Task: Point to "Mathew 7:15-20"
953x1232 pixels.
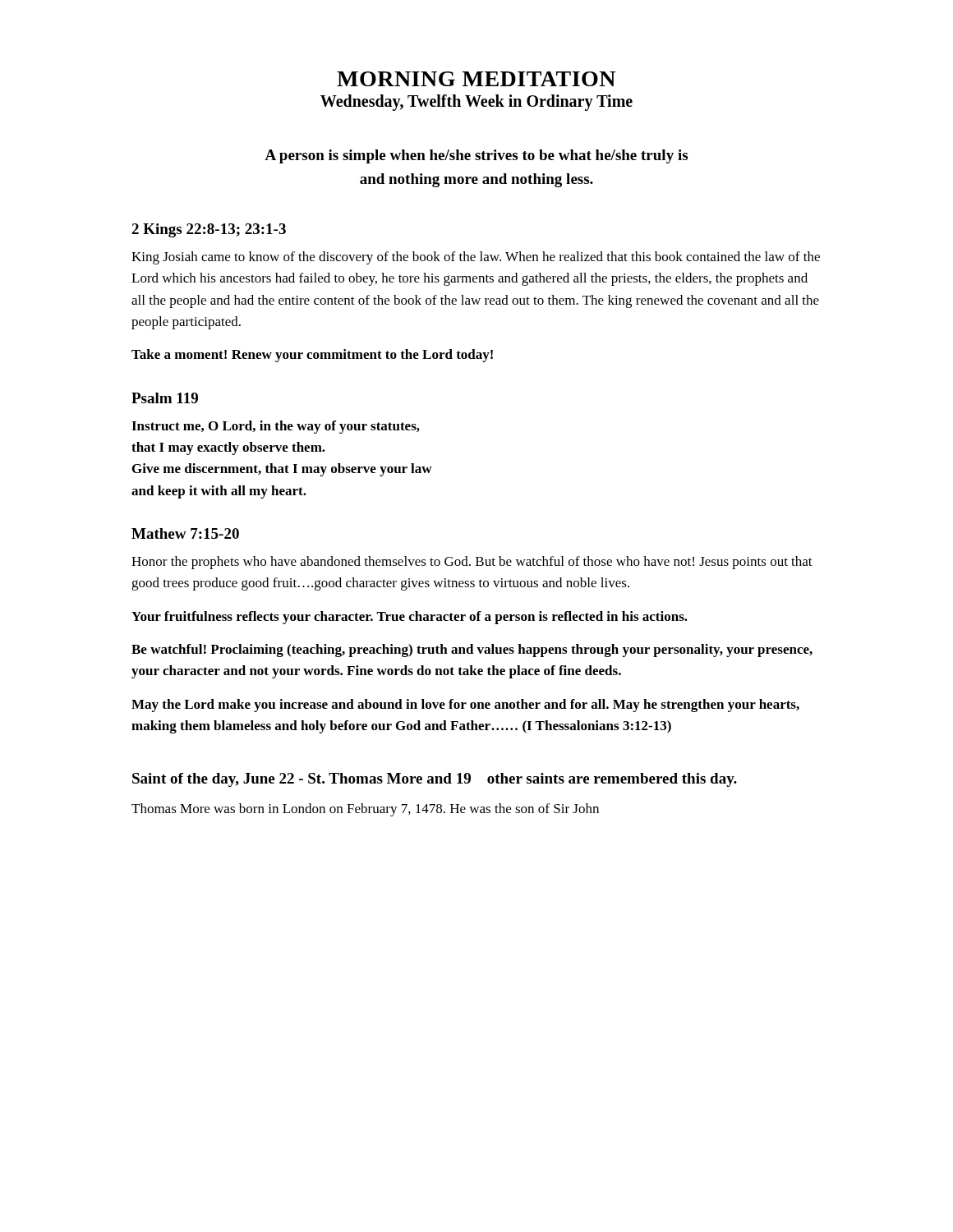Action: click(x=185, y=534)
